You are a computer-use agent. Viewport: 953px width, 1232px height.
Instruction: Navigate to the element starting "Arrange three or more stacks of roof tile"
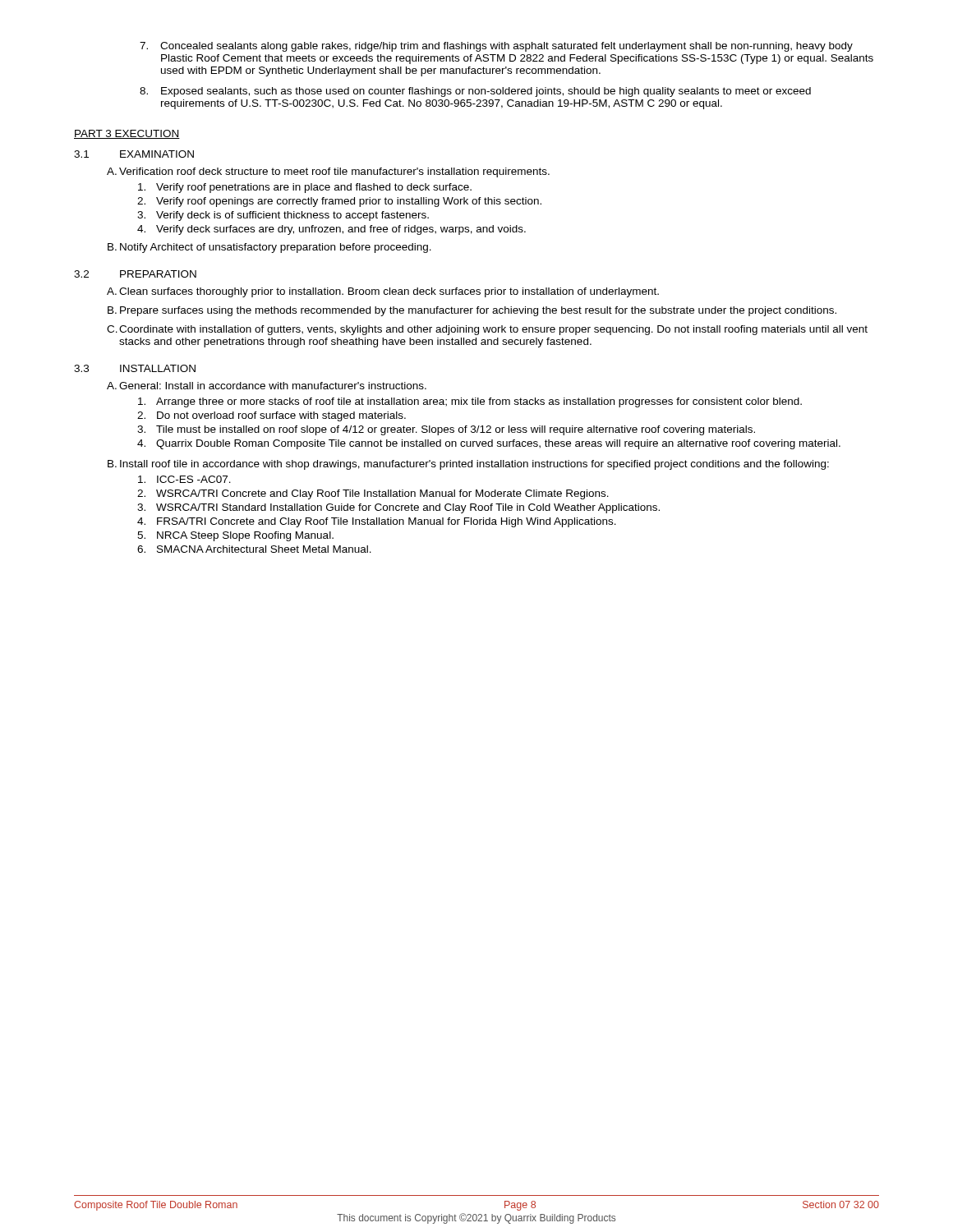tap(499, 401)
